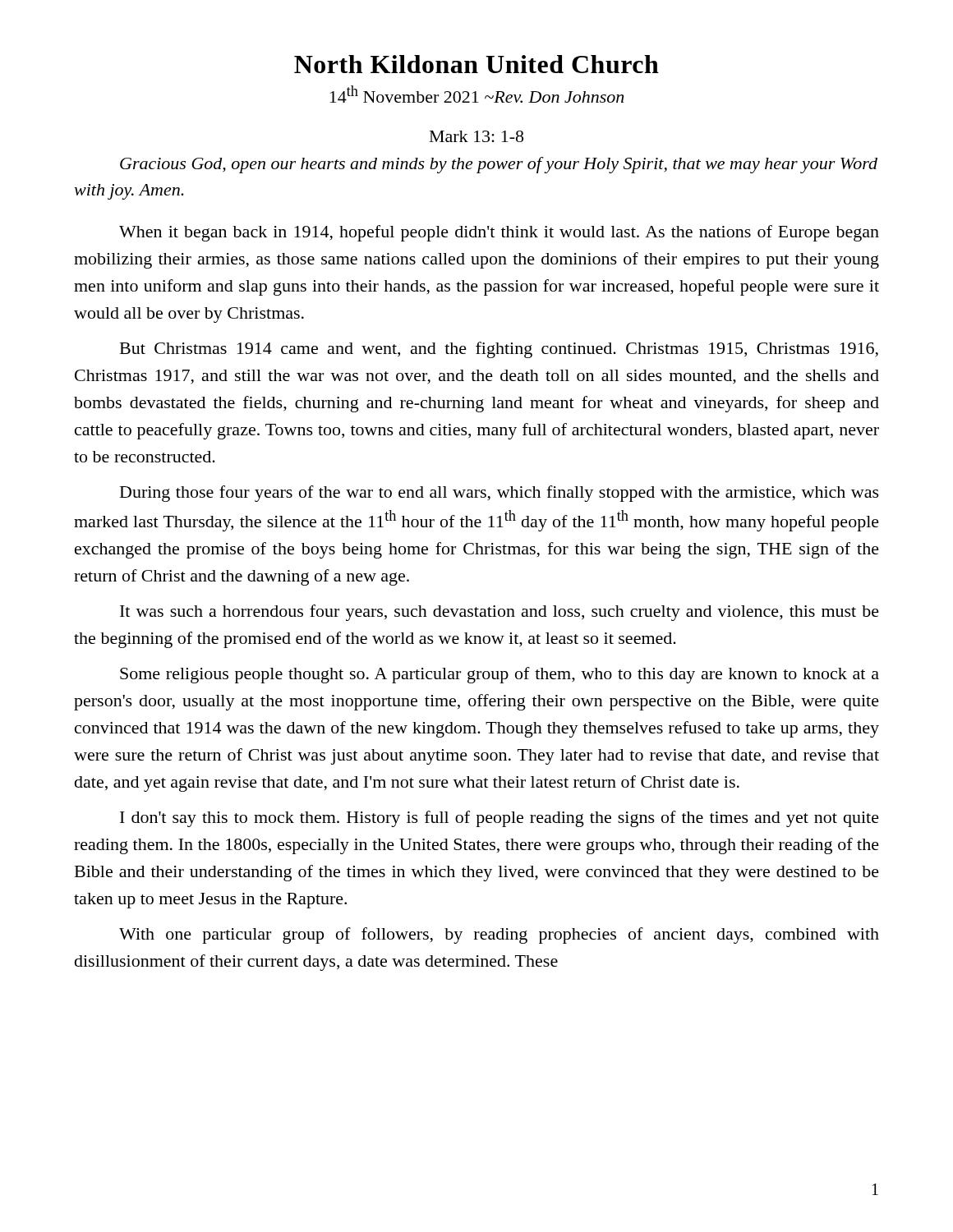
Task: Find the text block containing "It was such a"
Action: (476, 625)
